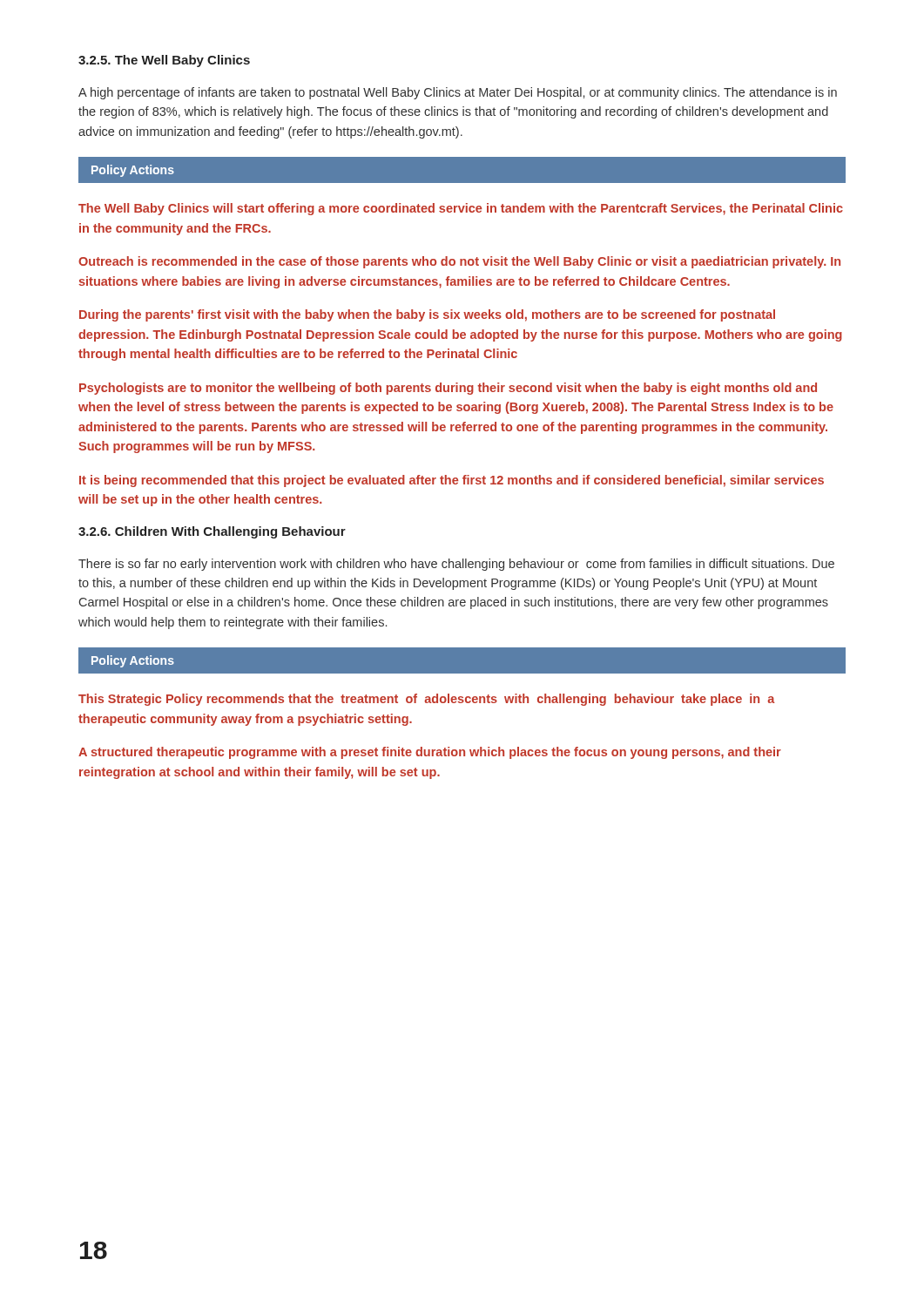The image size is (924, 1307).
Task: Point to the element starting "3.2.5. The Well Baby Clinics"
Action: [x=164, y=60]
